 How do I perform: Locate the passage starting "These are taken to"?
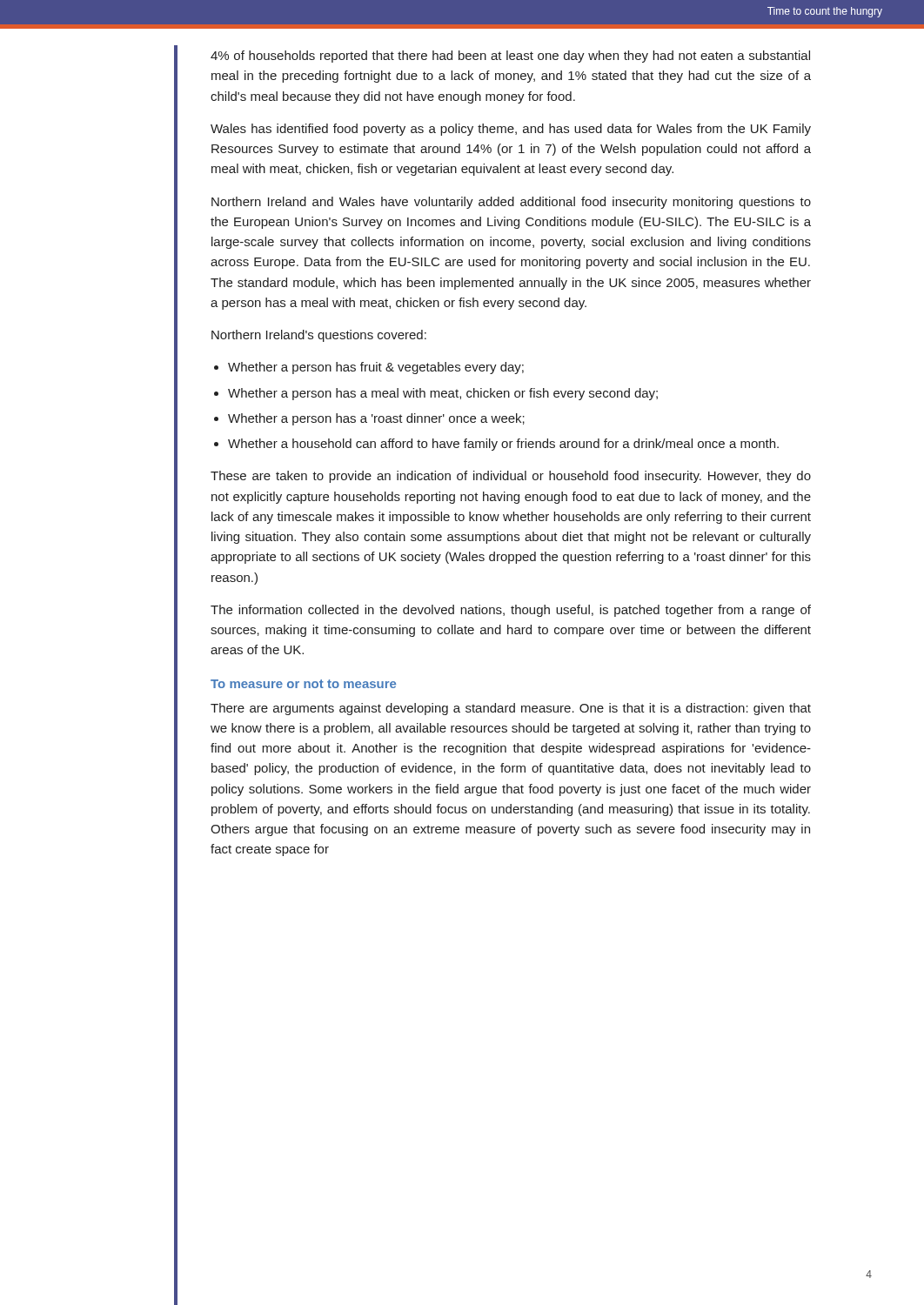(x=511, y=526)
